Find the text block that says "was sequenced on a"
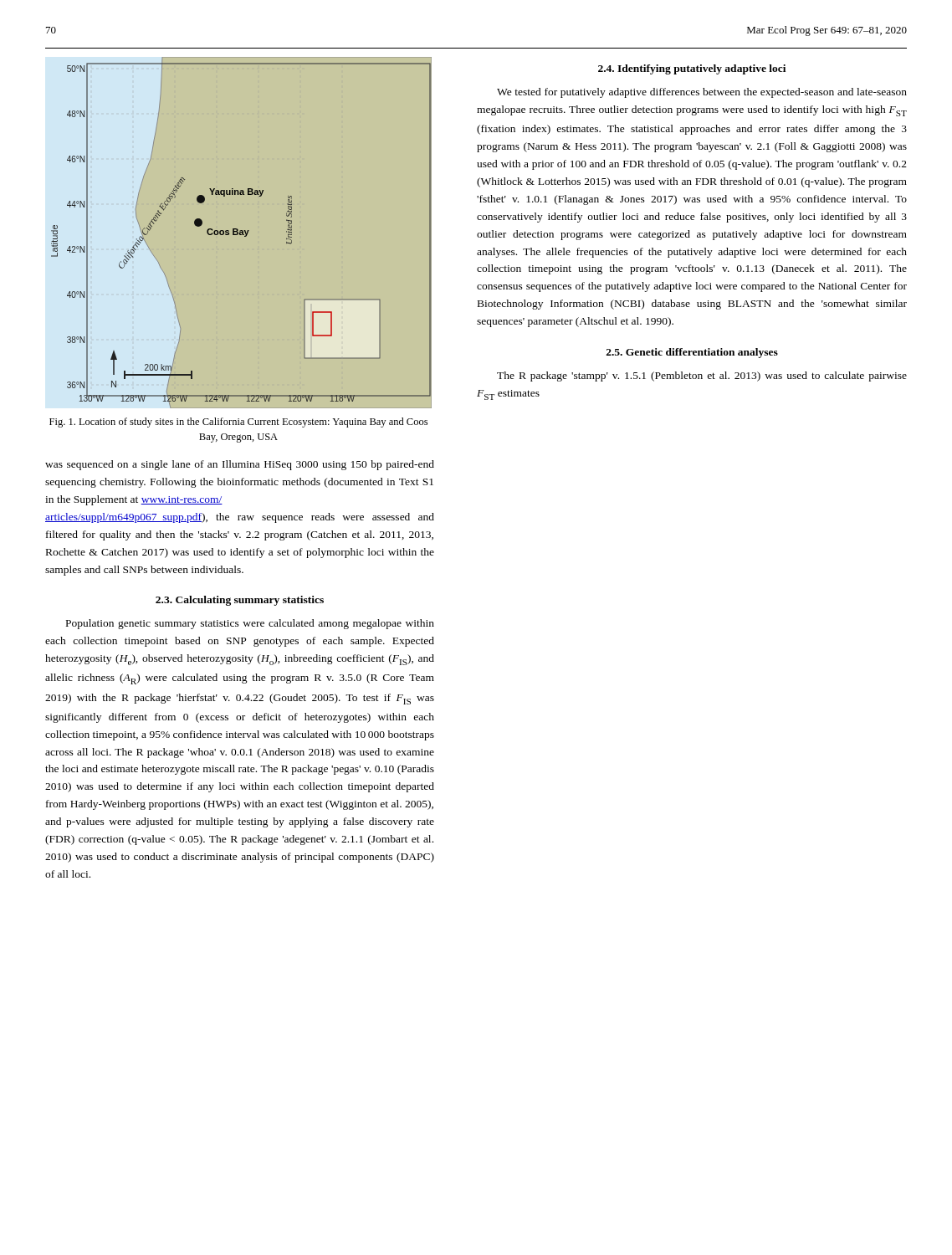This screenshot has width=952, height=1255. (x=240, y=516)
